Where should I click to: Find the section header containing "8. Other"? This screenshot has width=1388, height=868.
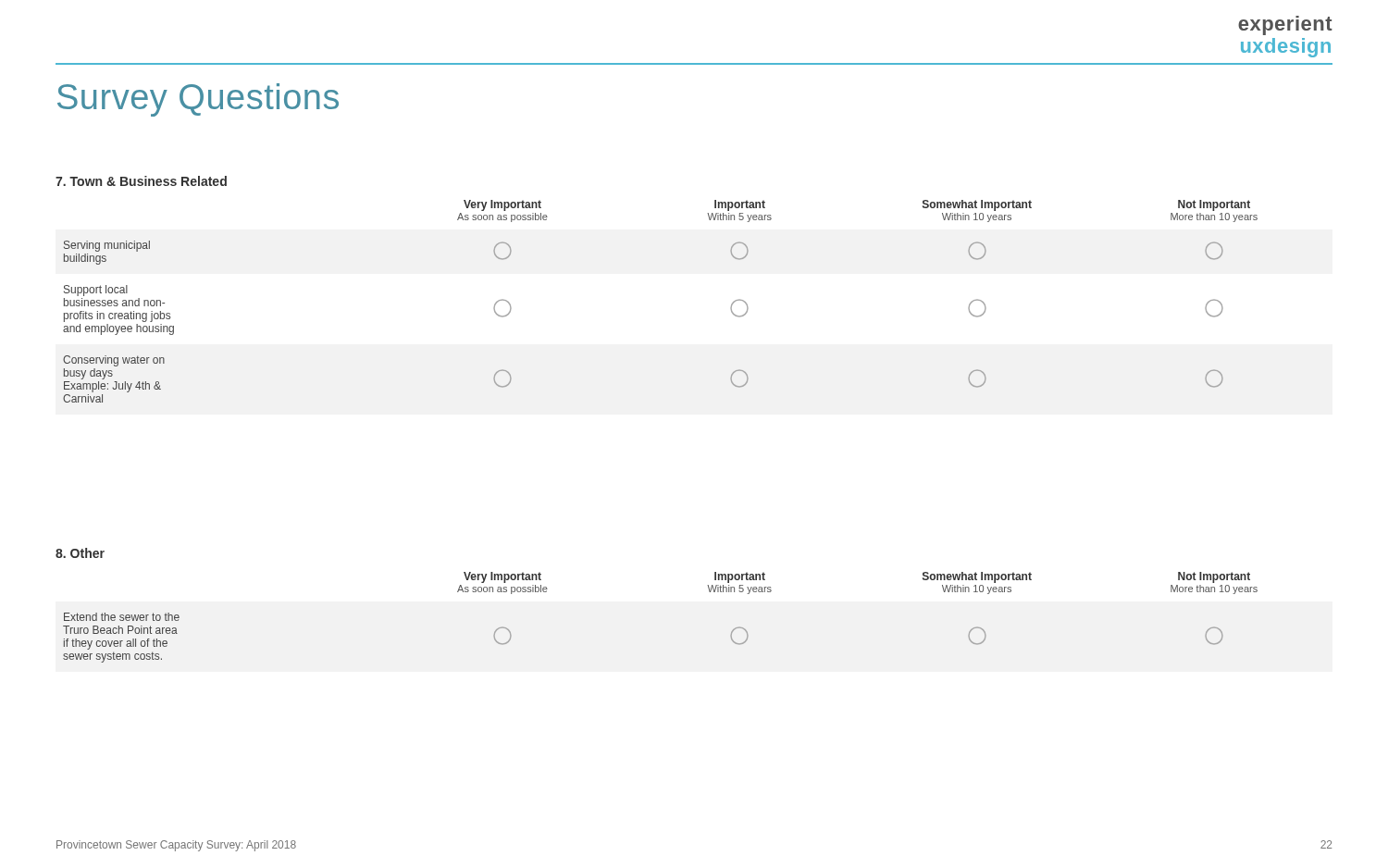[80, 553]
